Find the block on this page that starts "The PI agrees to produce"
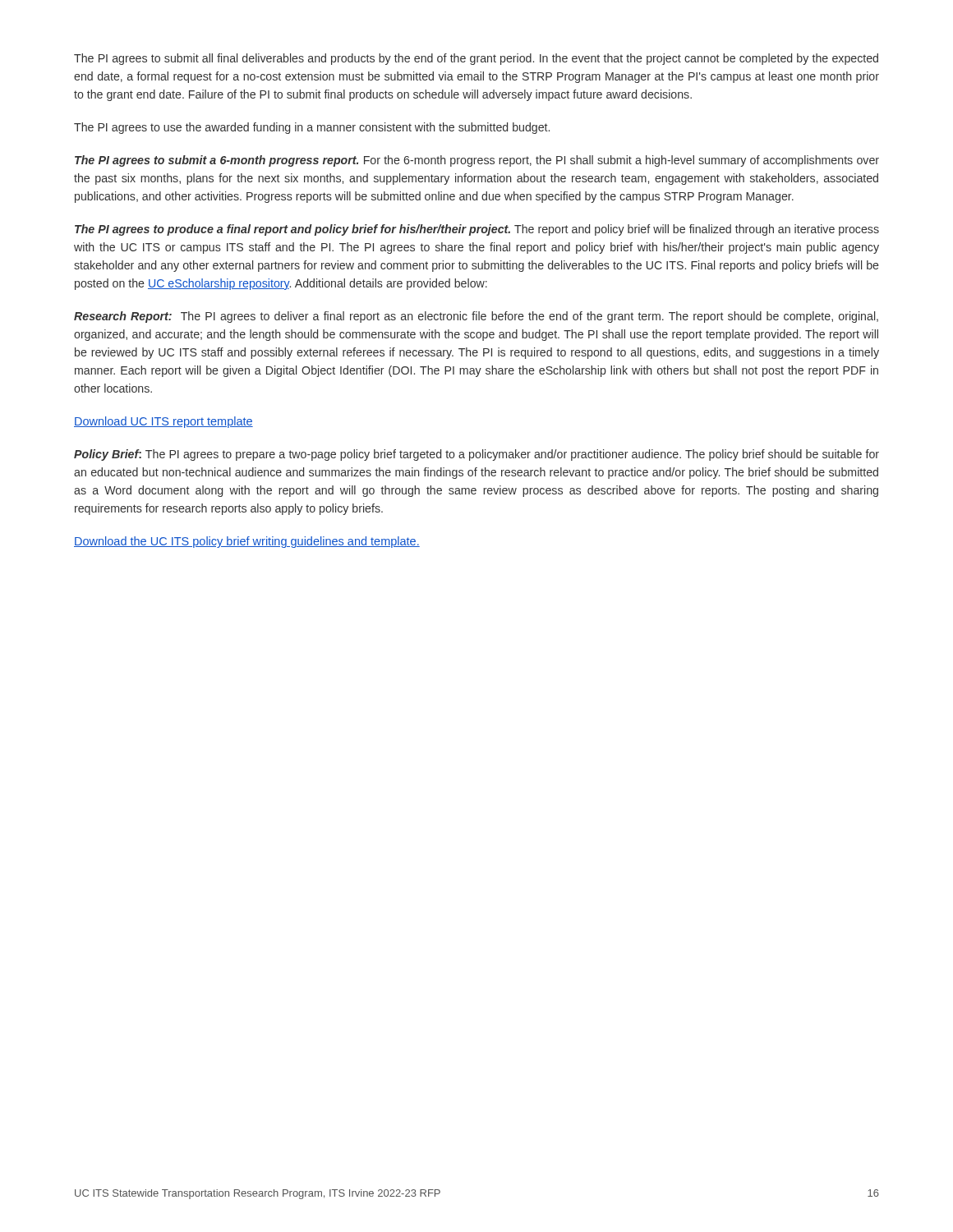 tap(476, 256)
